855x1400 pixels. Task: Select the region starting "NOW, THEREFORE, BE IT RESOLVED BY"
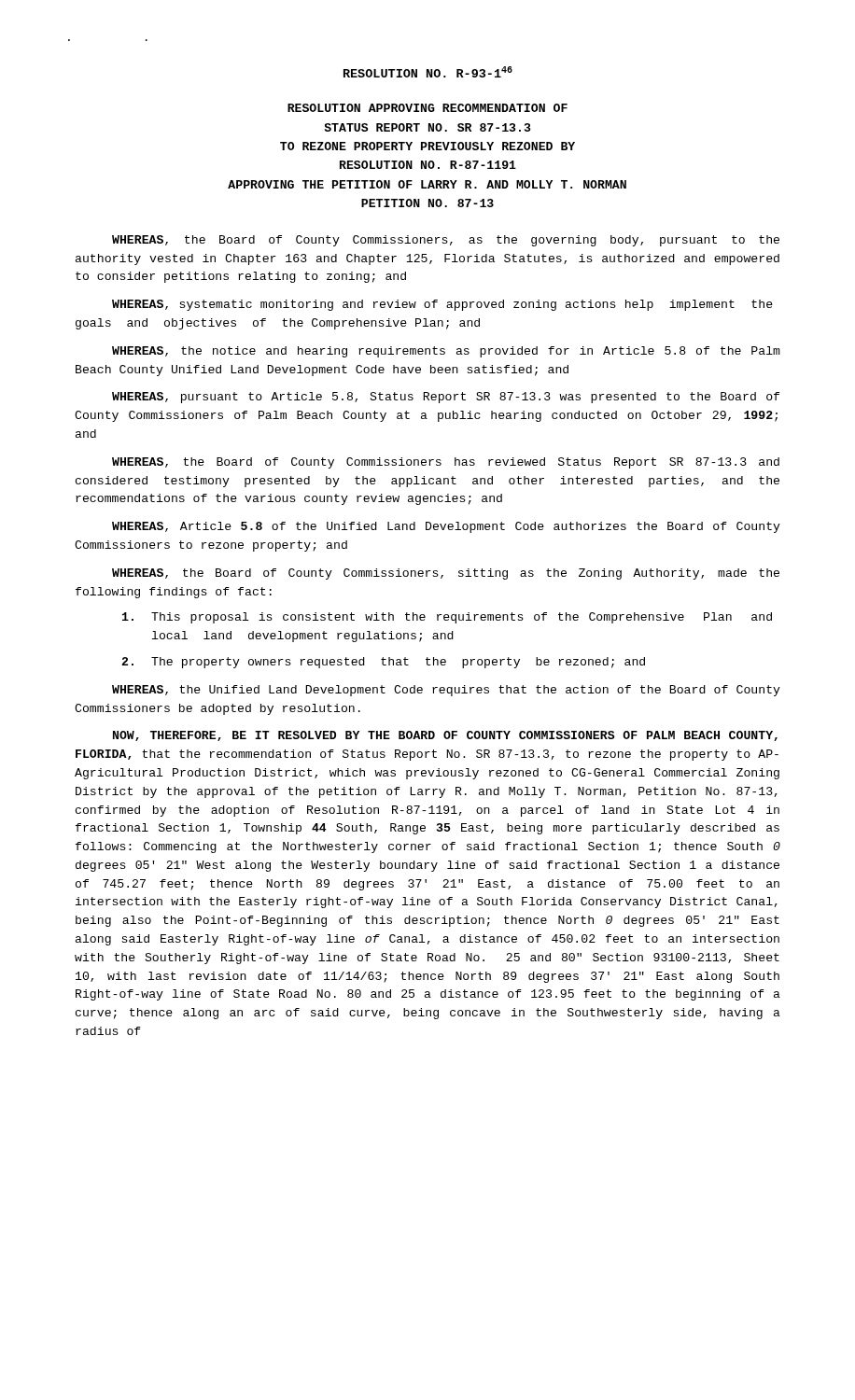[428, 884]
